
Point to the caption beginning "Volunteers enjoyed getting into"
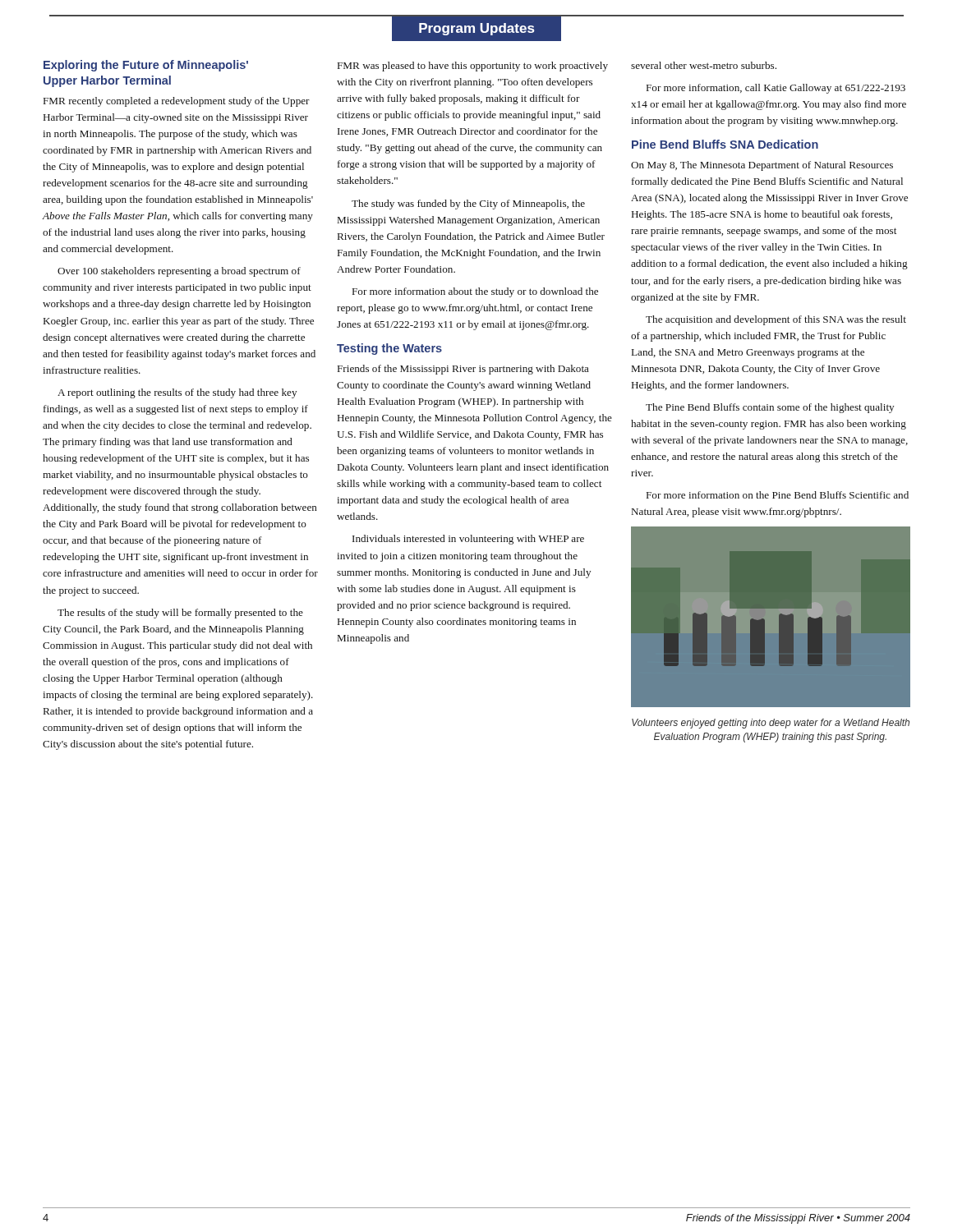tap(771, 730)
